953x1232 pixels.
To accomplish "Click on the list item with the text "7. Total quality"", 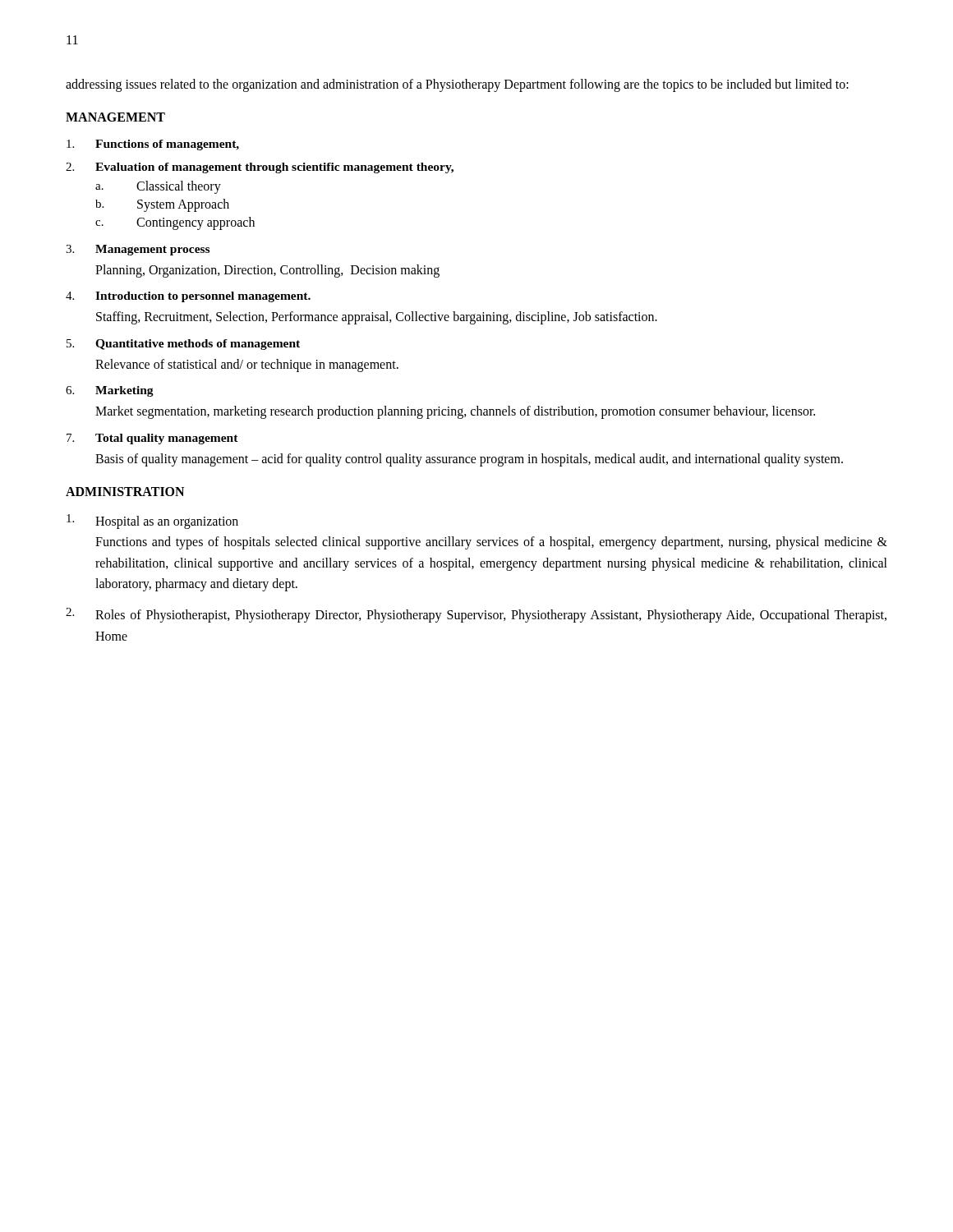I will pyautogui.click(x=476, y=450).
